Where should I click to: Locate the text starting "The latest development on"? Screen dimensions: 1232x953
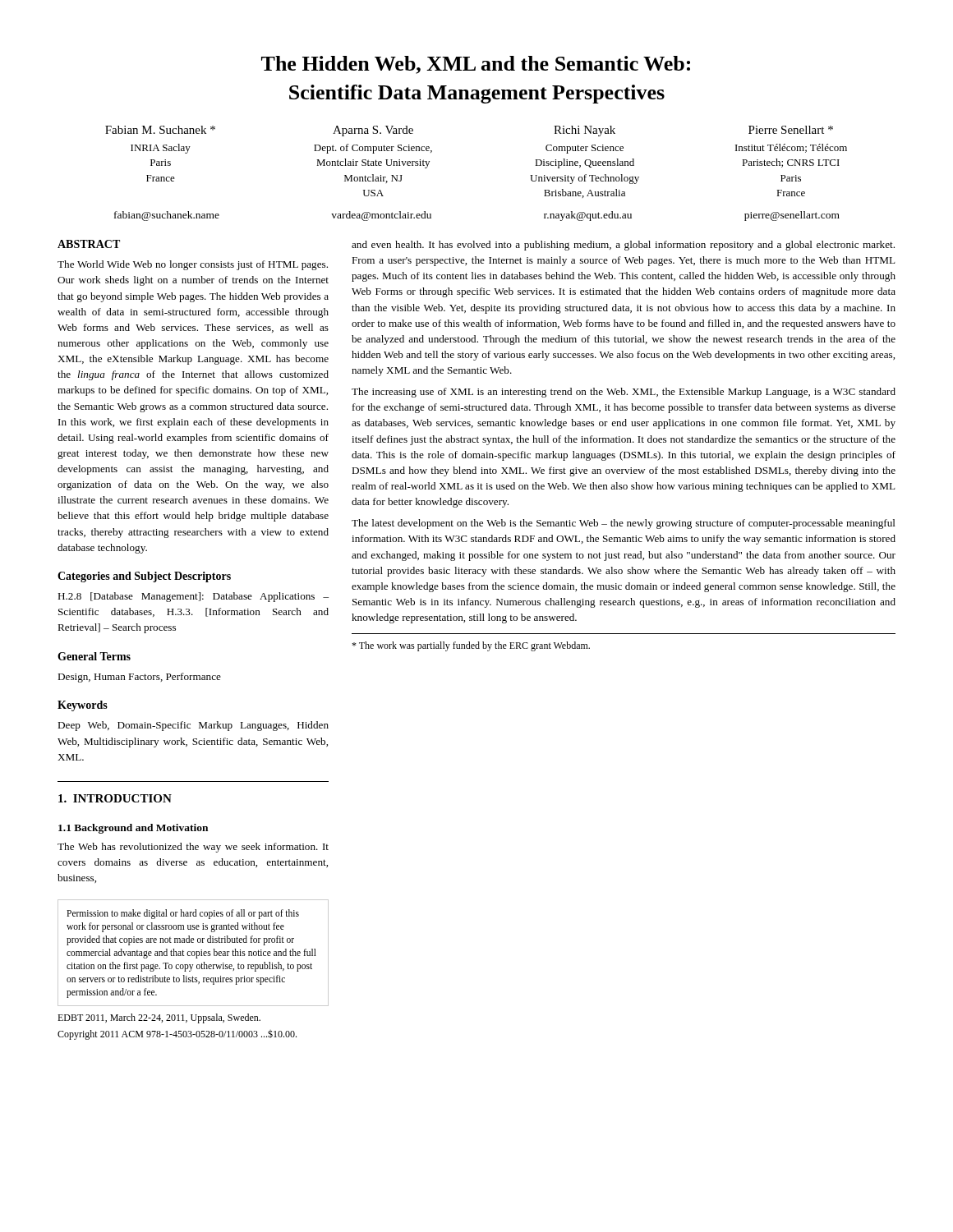[624, 570]
